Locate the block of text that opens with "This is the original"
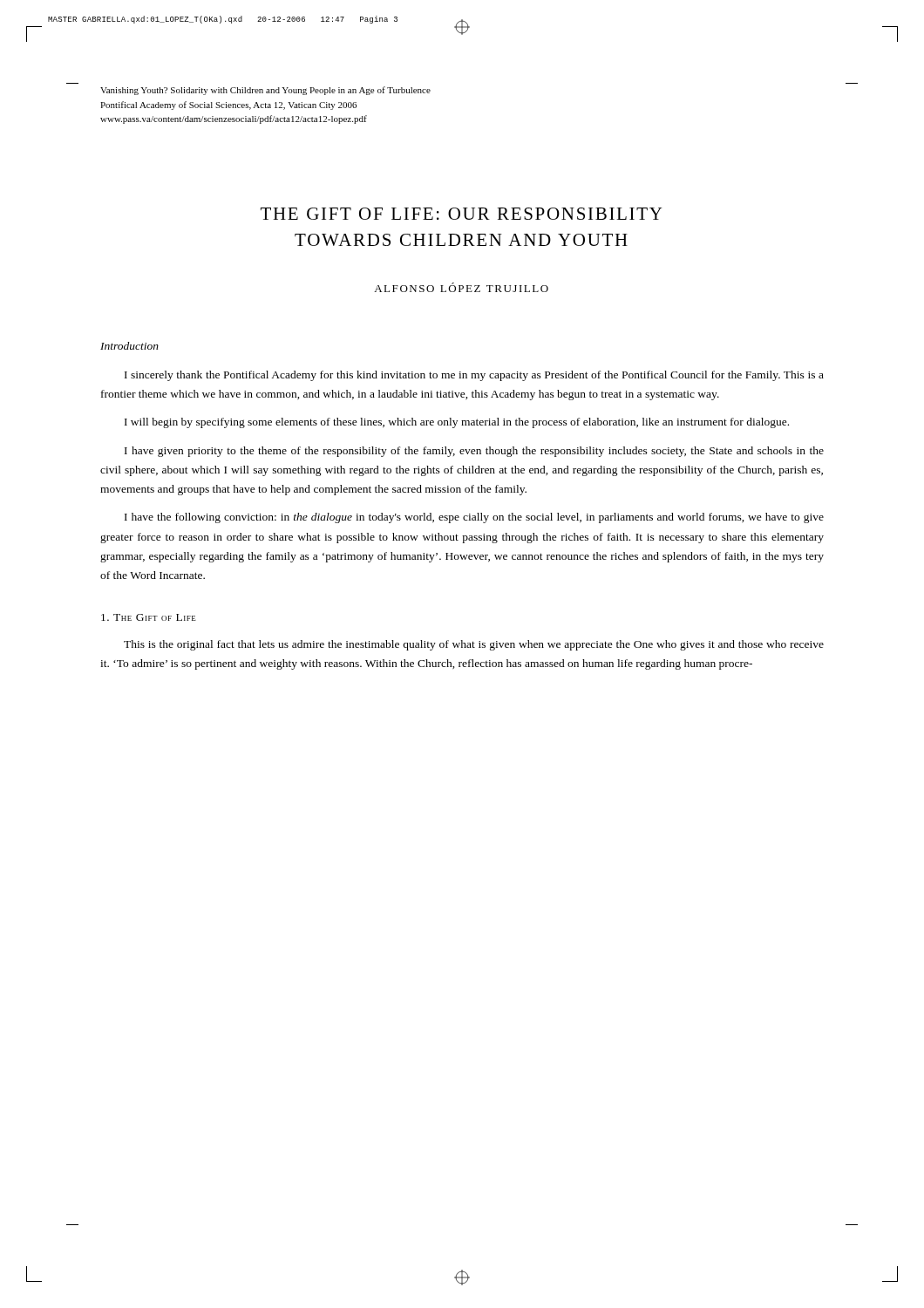Viewport: 924px width, 1308px height. pyautogui.click(x=462, y=653)
